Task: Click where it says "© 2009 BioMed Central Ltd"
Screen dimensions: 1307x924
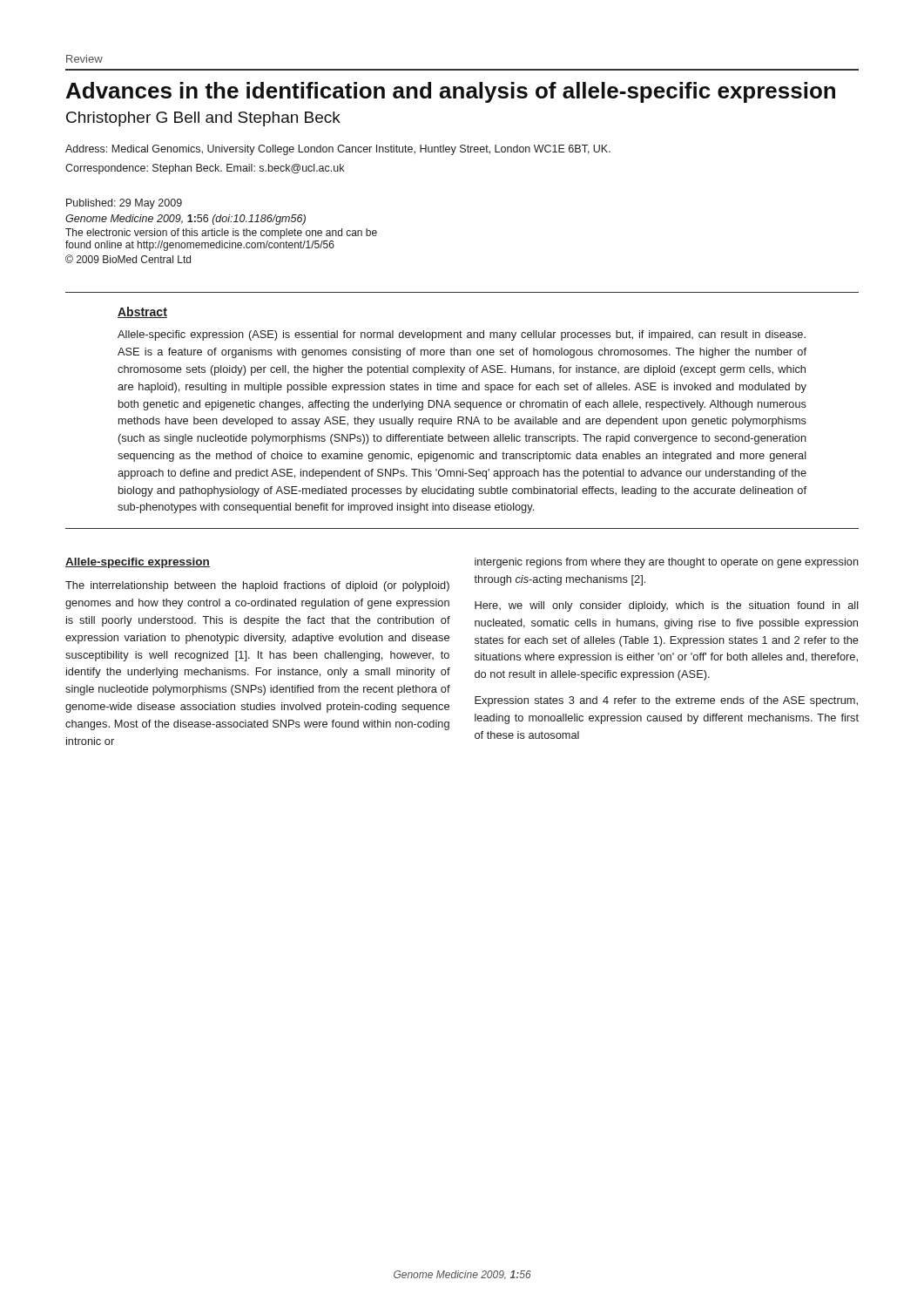Action: (x=128, y=260)
